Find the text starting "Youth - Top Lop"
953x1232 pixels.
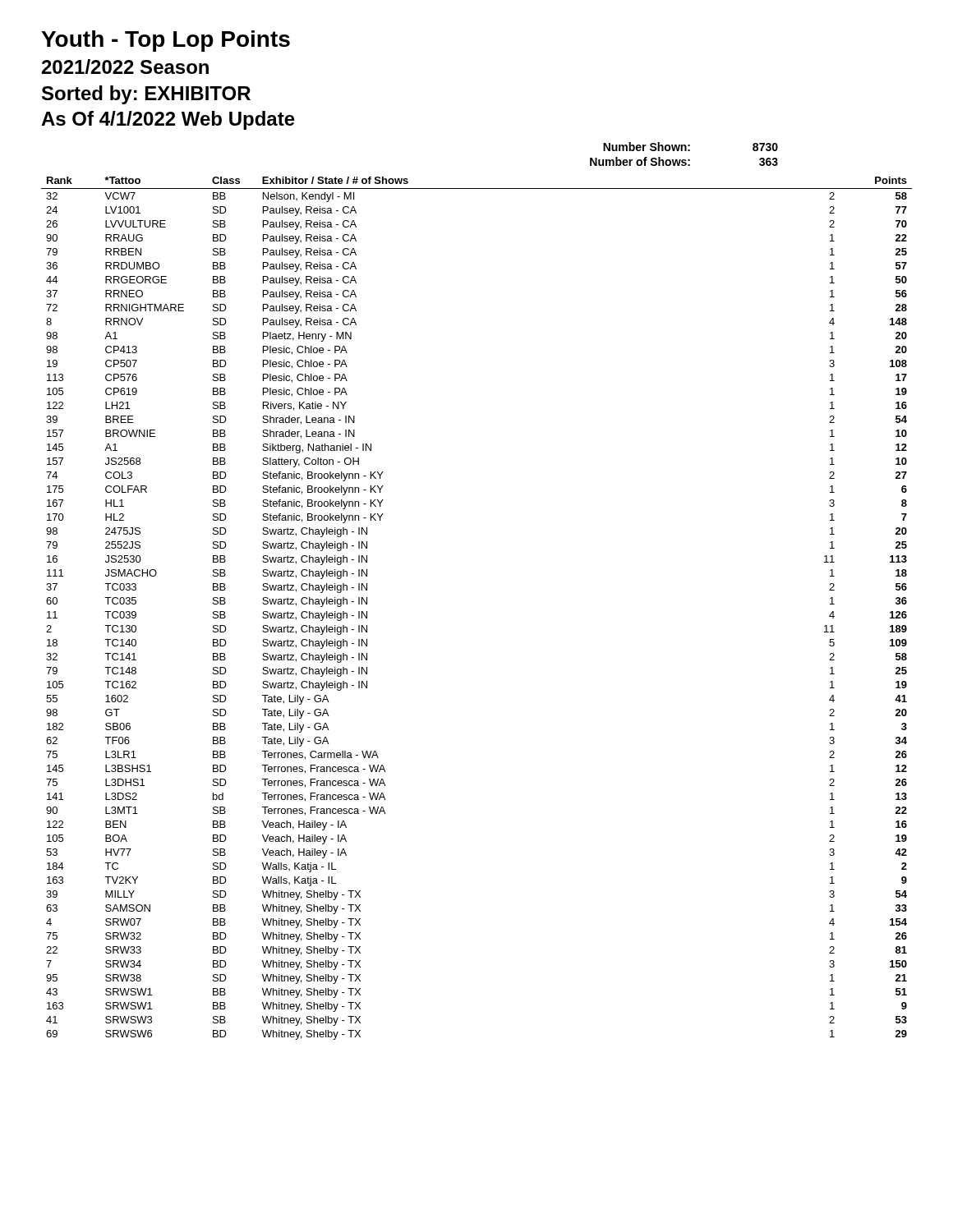coord(166,41)
